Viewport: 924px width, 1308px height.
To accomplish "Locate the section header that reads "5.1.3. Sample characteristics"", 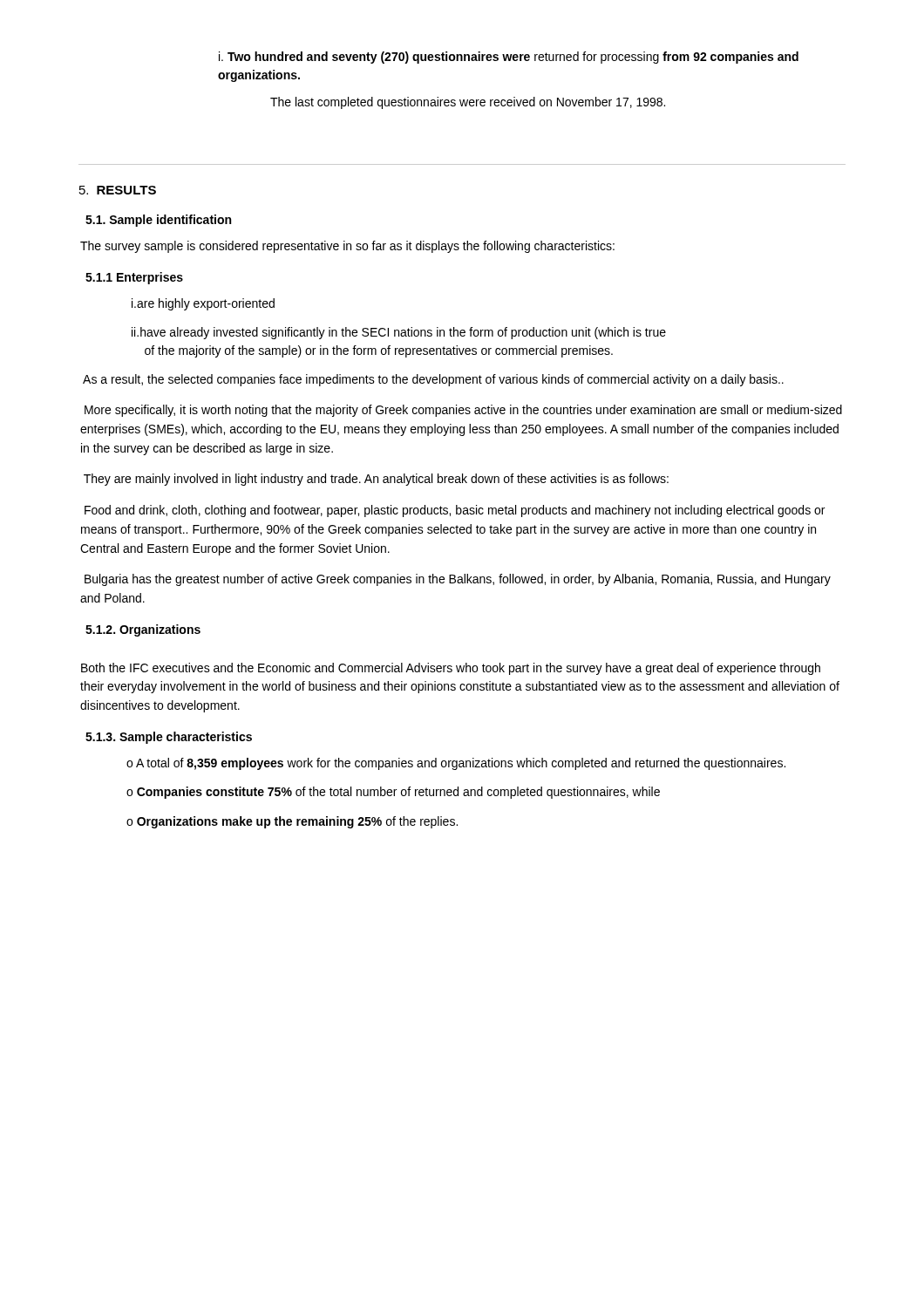I will coord(169,737).
